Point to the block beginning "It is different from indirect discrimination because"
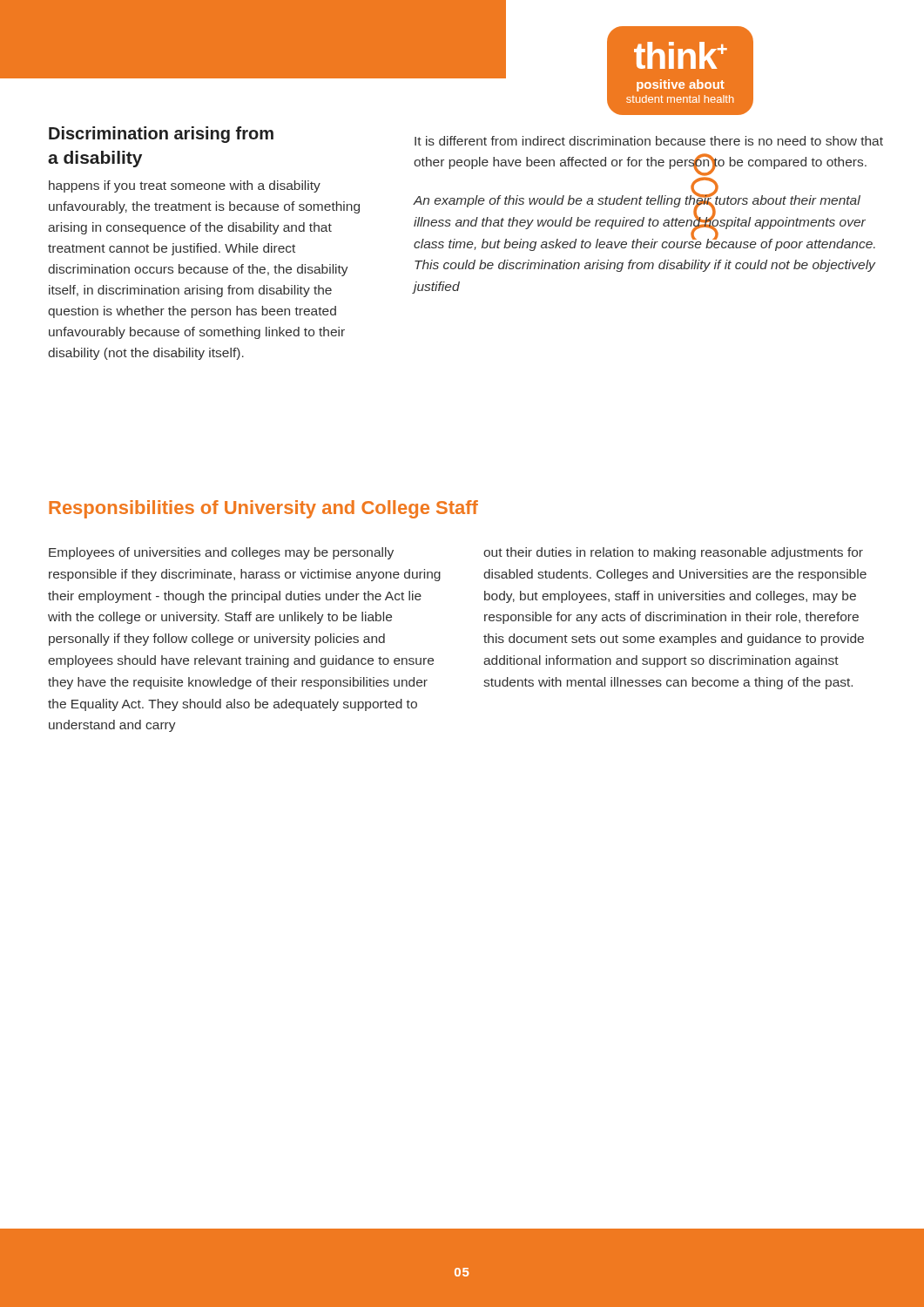 point(648,151)
